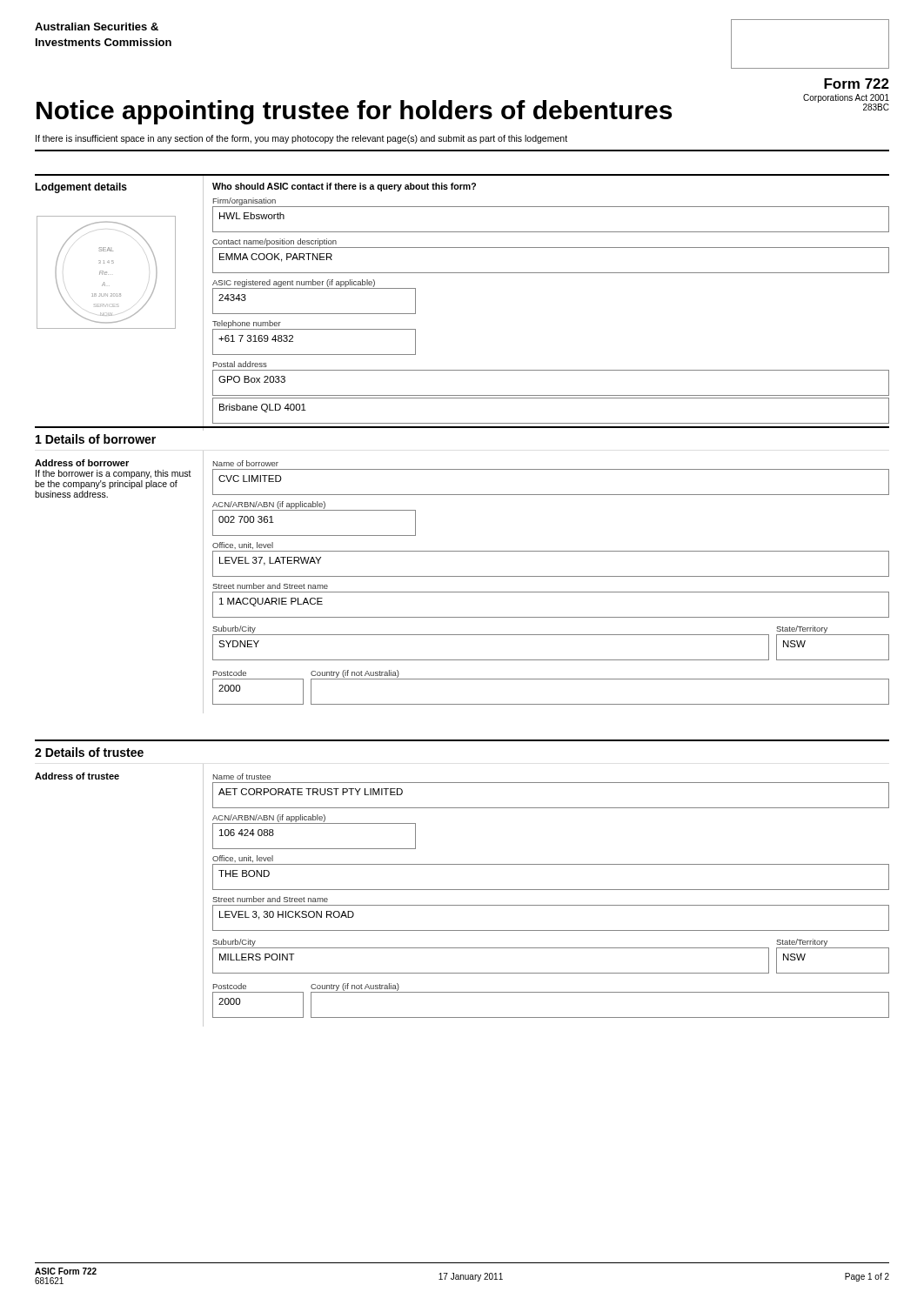Click the title
924x1305 pixels.
354,110
